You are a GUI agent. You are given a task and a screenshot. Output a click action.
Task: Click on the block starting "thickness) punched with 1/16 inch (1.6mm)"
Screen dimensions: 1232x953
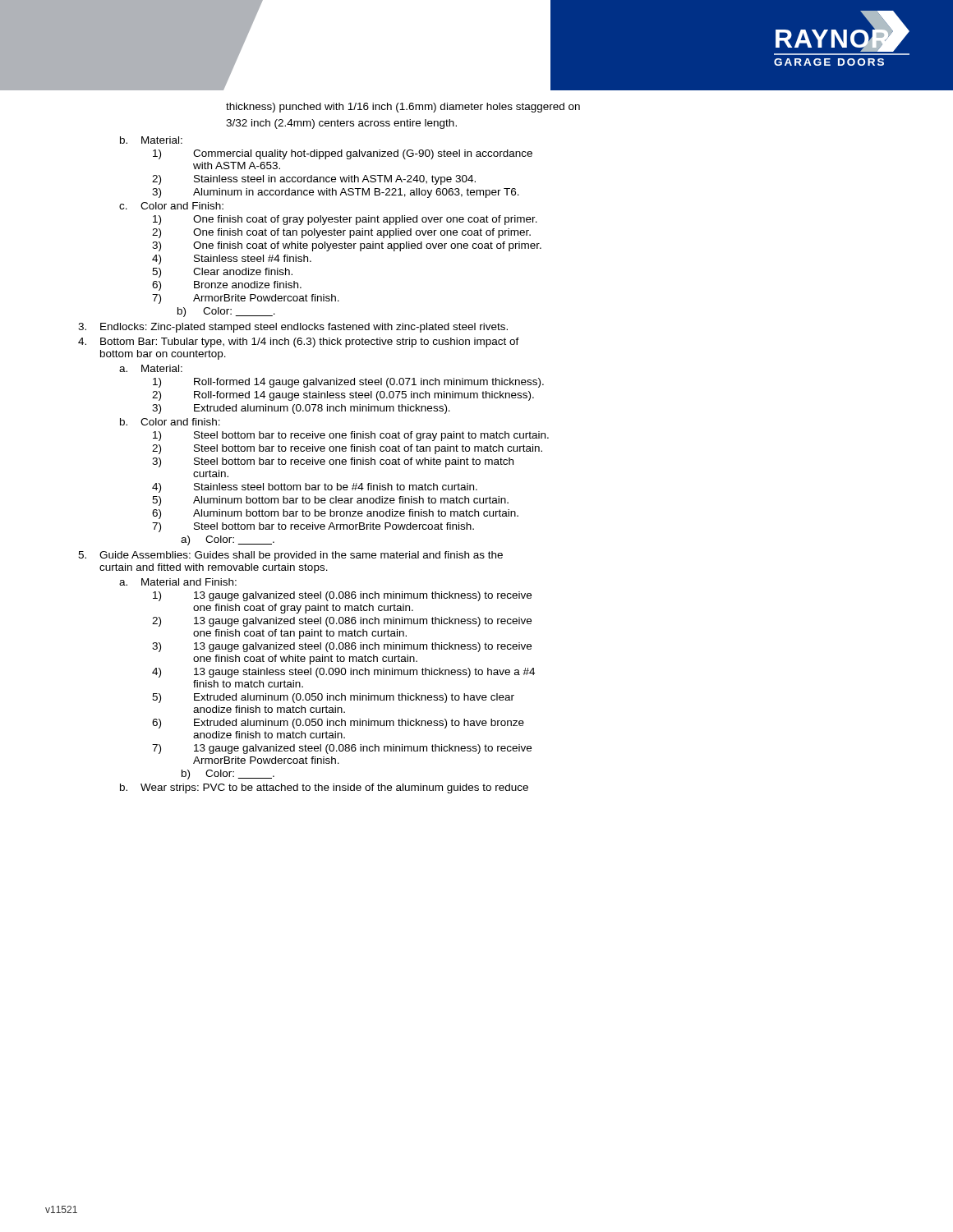[x=403, y=114]
